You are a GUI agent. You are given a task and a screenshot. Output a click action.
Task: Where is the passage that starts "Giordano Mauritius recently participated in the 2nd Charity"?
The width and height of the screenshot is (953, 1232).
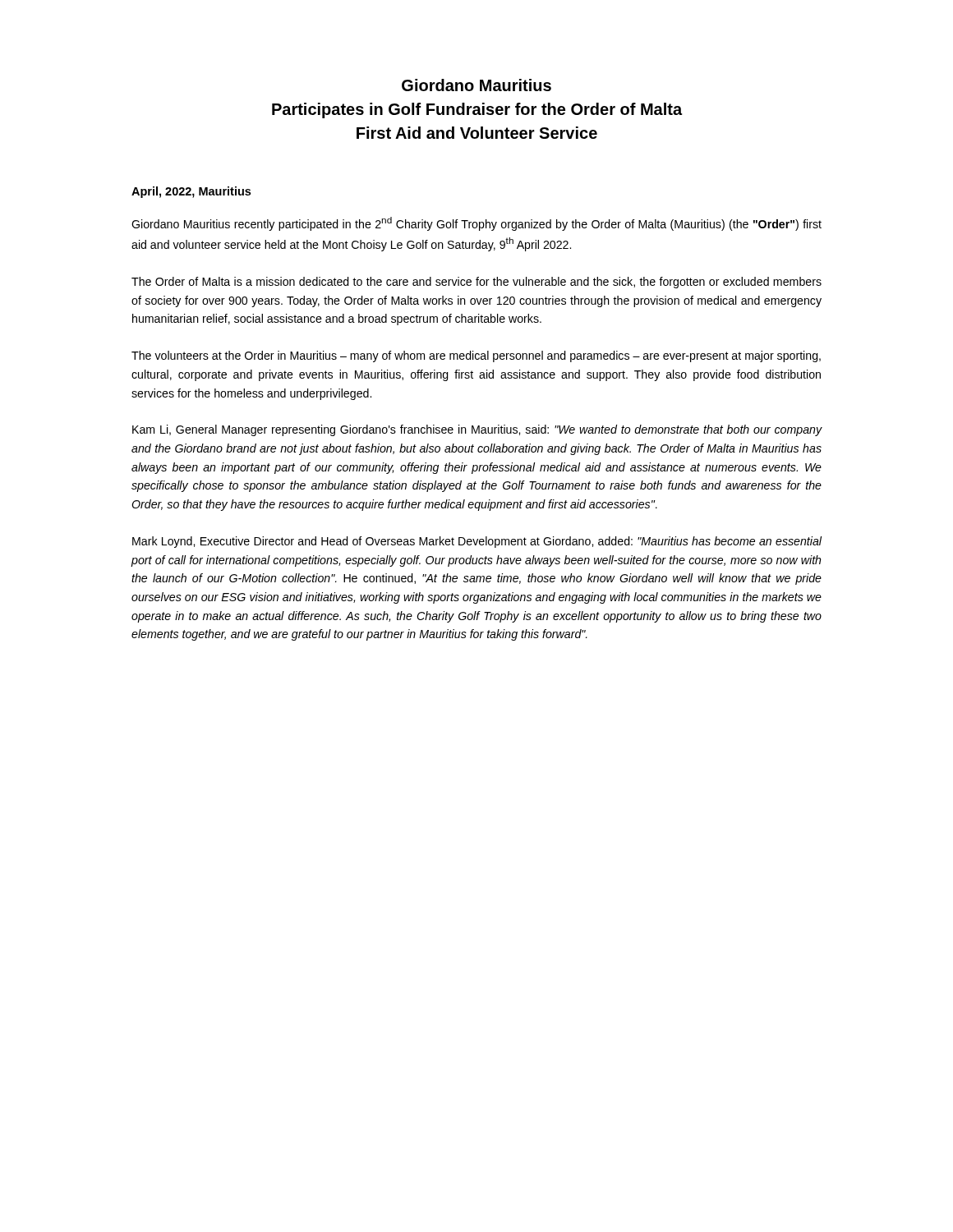pyautogui.click(x=476, y=233)
